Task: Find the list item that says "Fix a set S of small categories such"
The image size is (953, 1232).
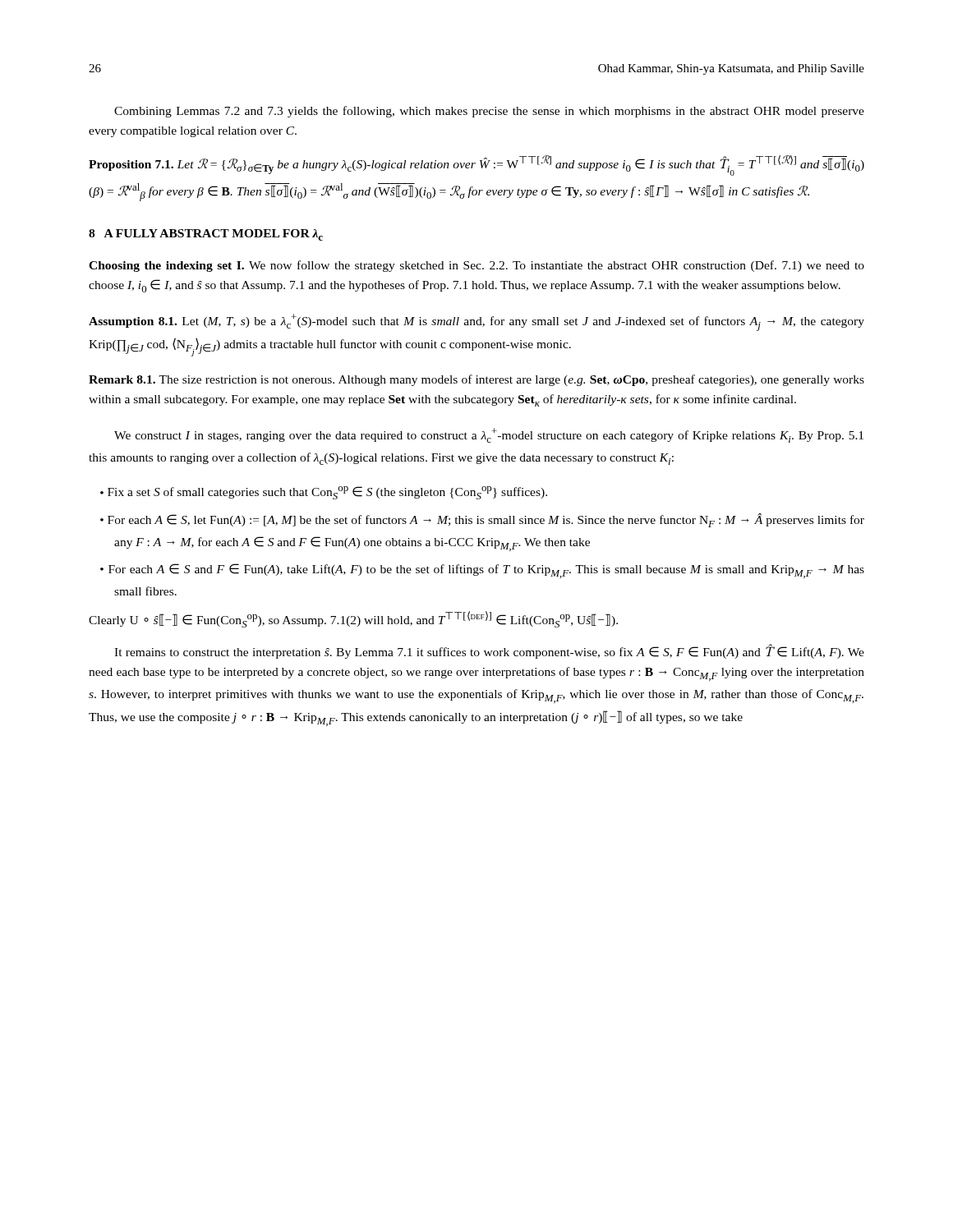Action: click(328, 492)
